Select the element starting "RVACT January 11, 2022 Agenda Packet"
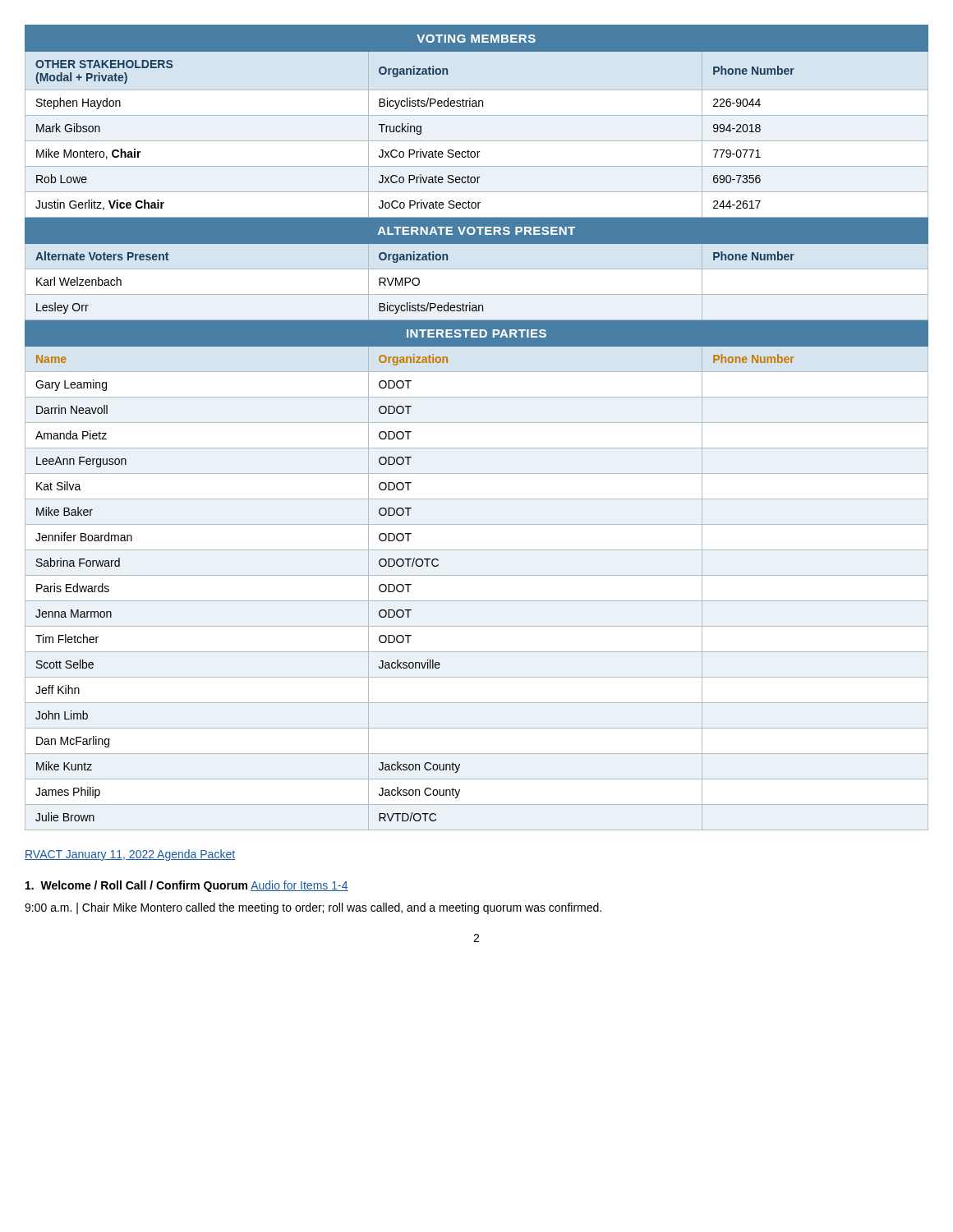This screenshot has width=953, height=1232. (x=130, y=854)
